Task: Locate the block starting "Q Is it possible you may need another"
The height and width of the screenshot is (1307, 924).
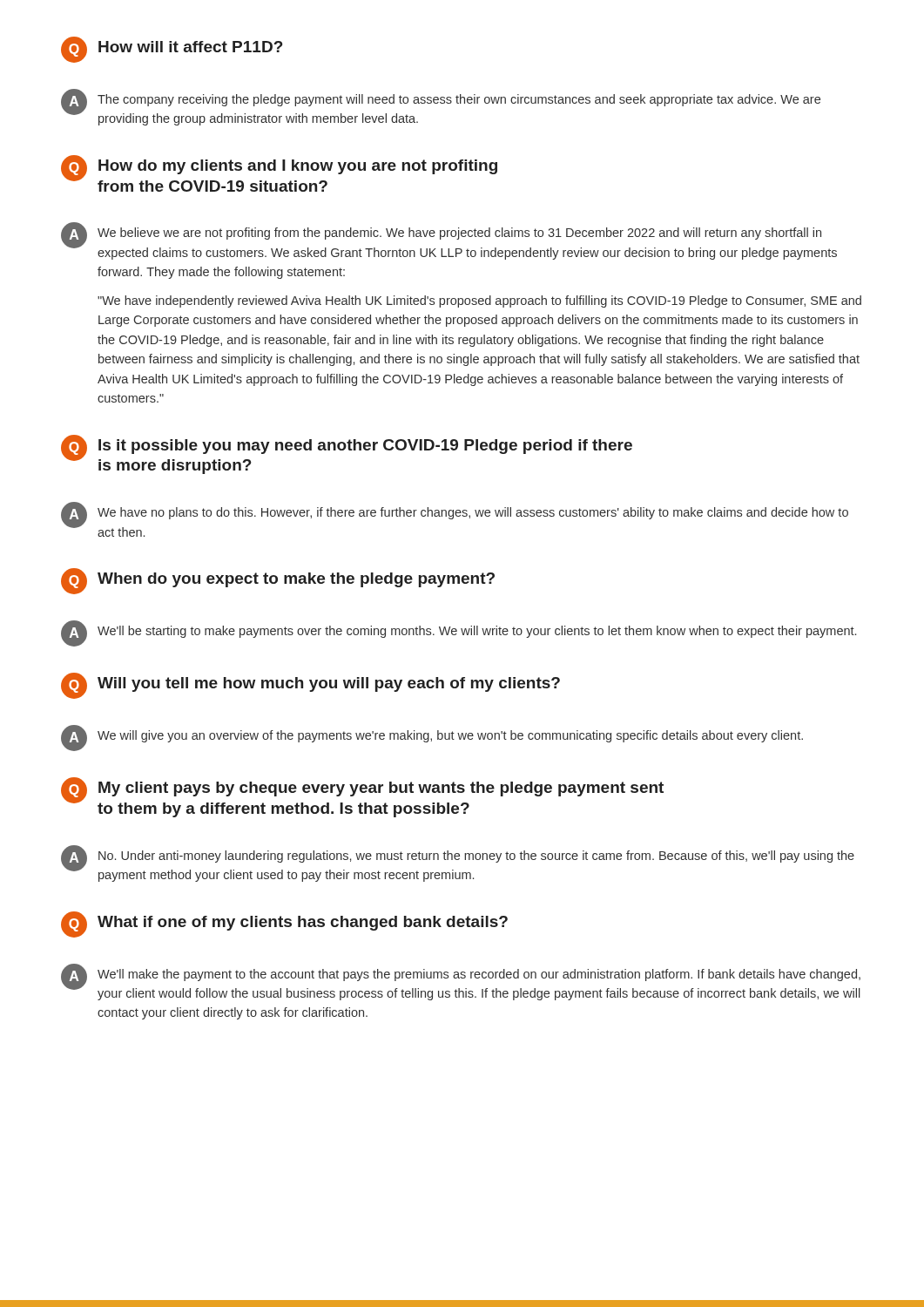Action: tap(462, 454)
